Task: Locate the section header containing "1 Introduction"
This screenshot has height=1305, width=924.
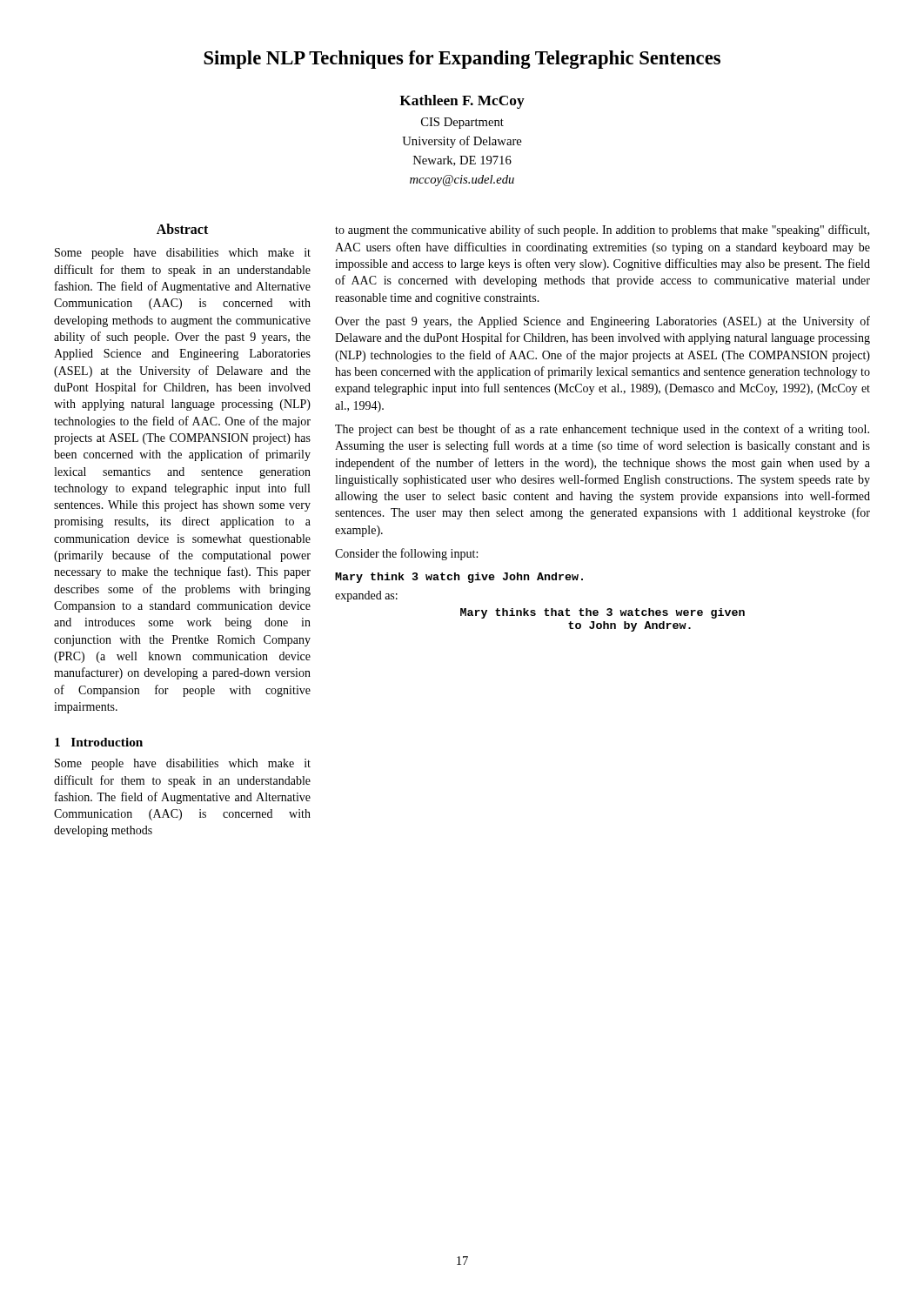Action: click(x=98, y=742)
